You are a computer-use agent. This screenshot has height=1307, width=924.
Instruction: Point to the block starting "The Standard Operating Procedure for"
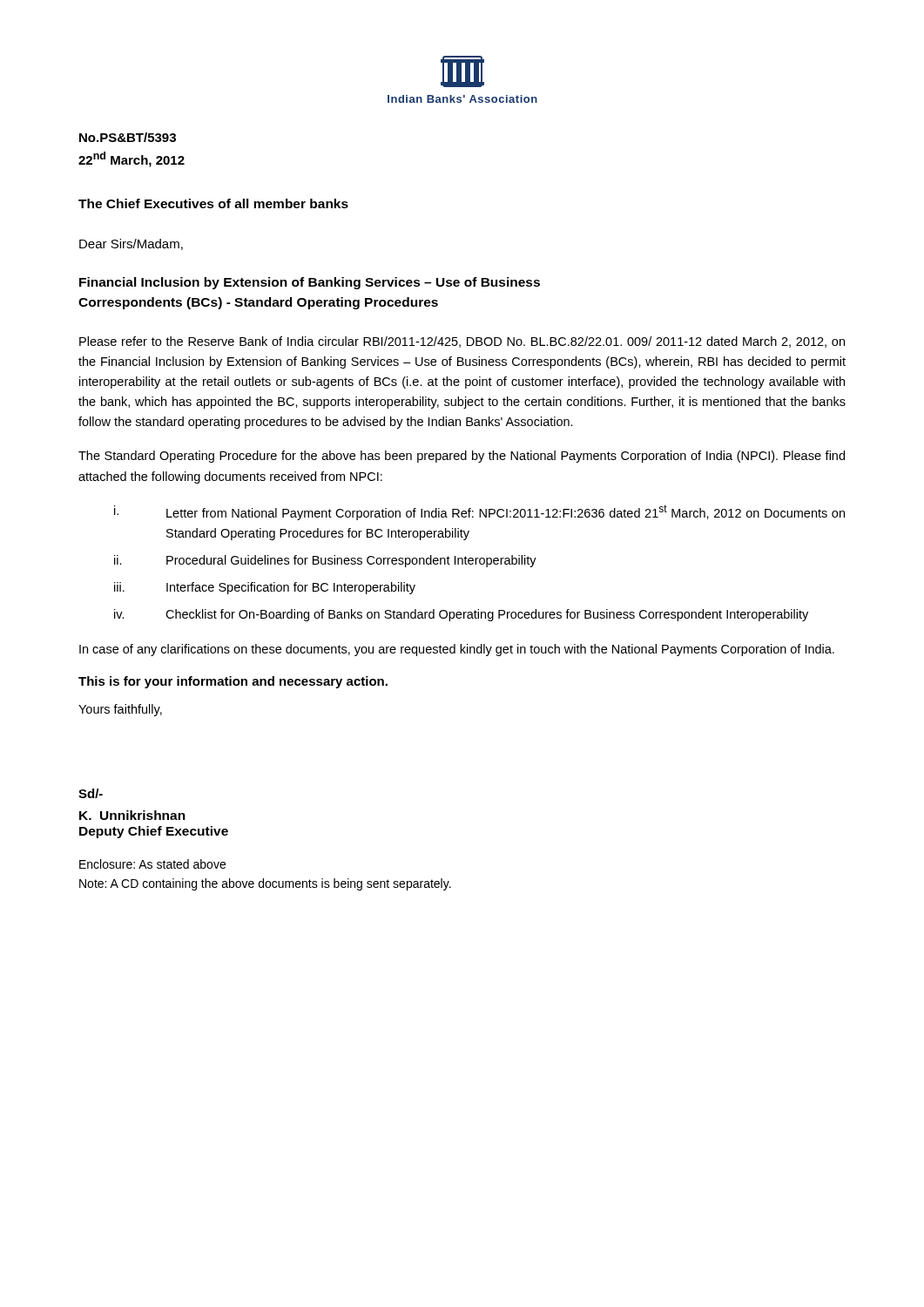462,466
